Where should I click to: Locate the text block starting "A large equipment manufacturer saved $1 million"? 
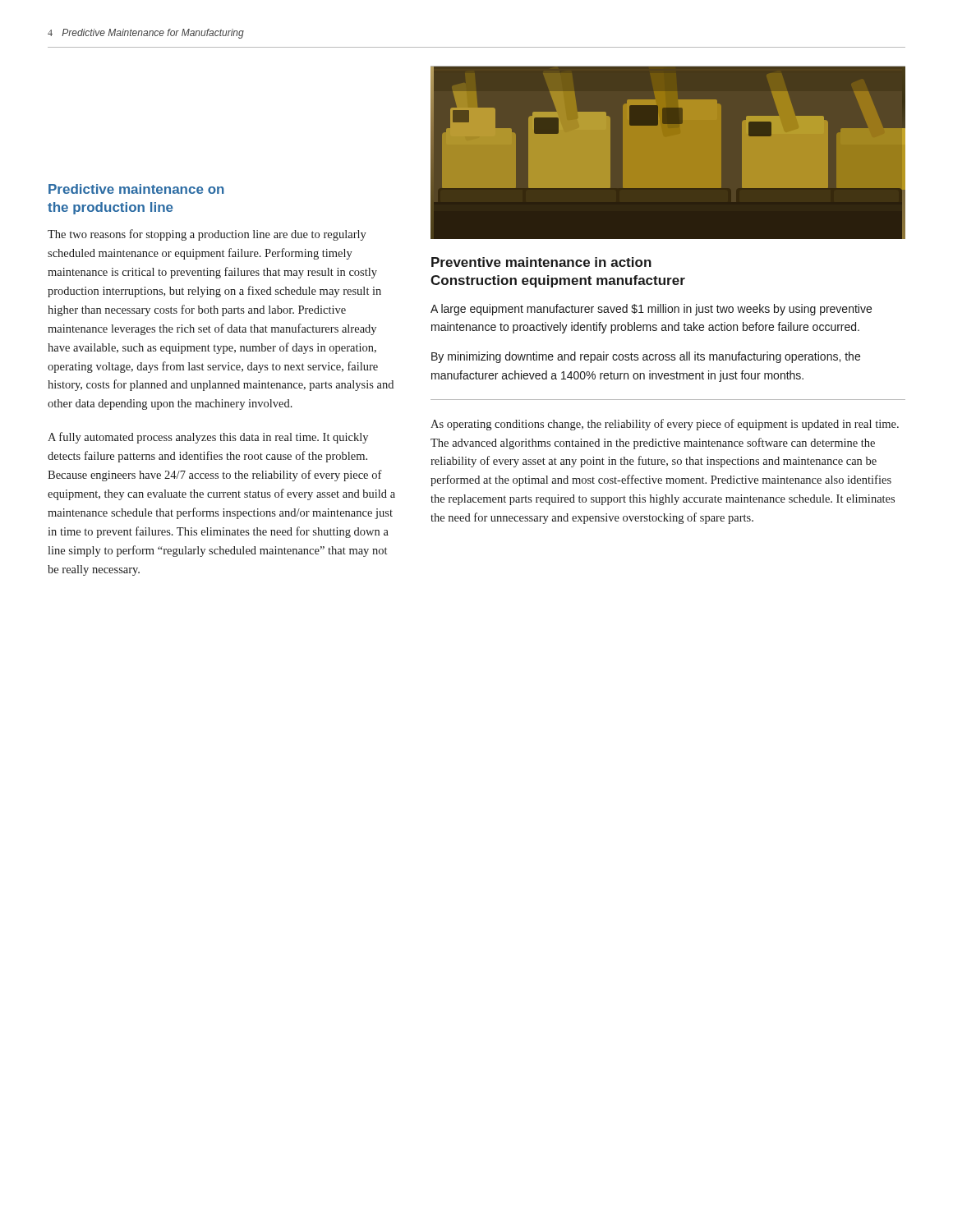tap(651, 318)
